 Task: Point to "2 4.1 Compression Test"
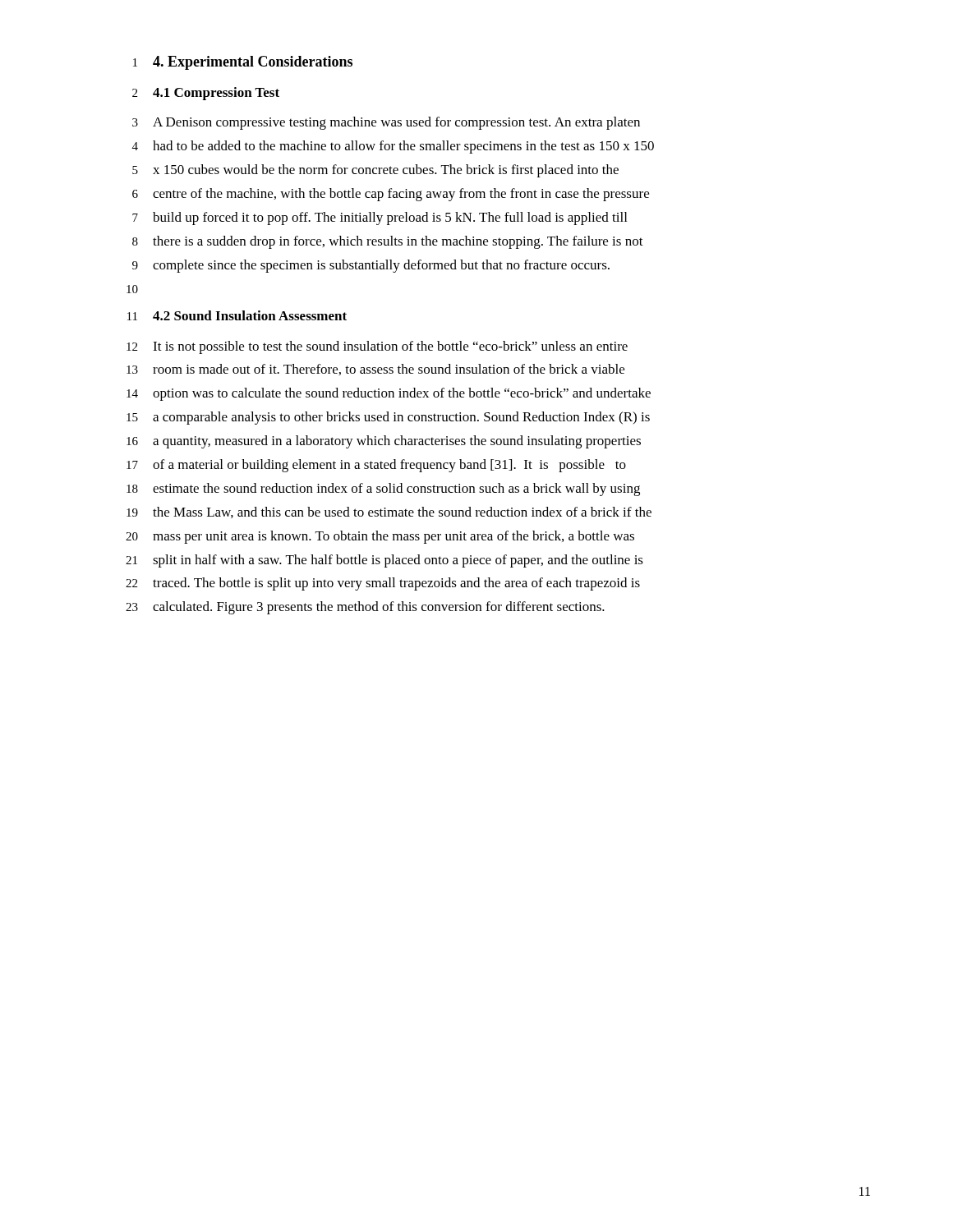(206, 94)
